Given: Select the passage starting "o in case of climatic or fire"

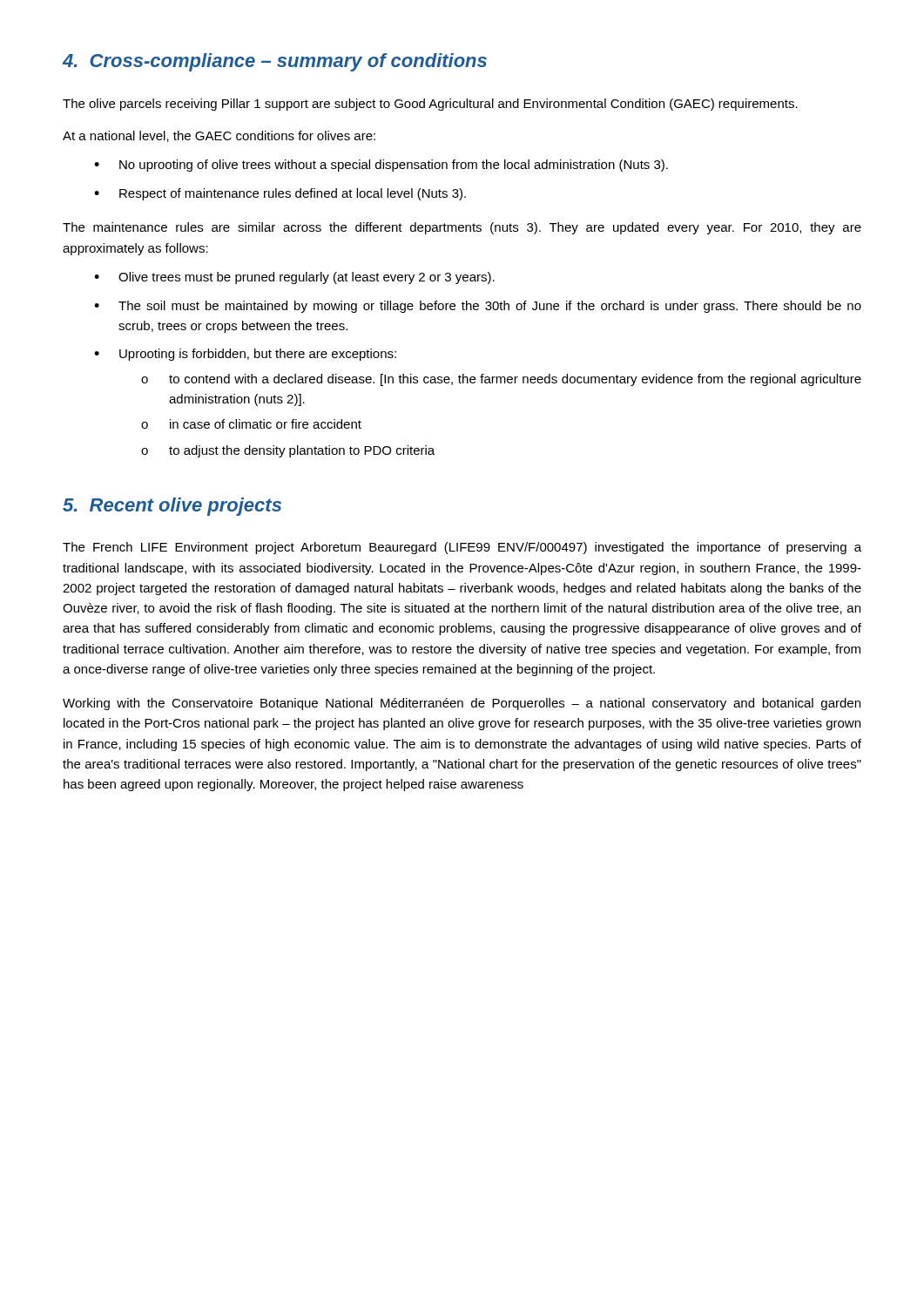Looking at the screenshot, I should (251, 424).
